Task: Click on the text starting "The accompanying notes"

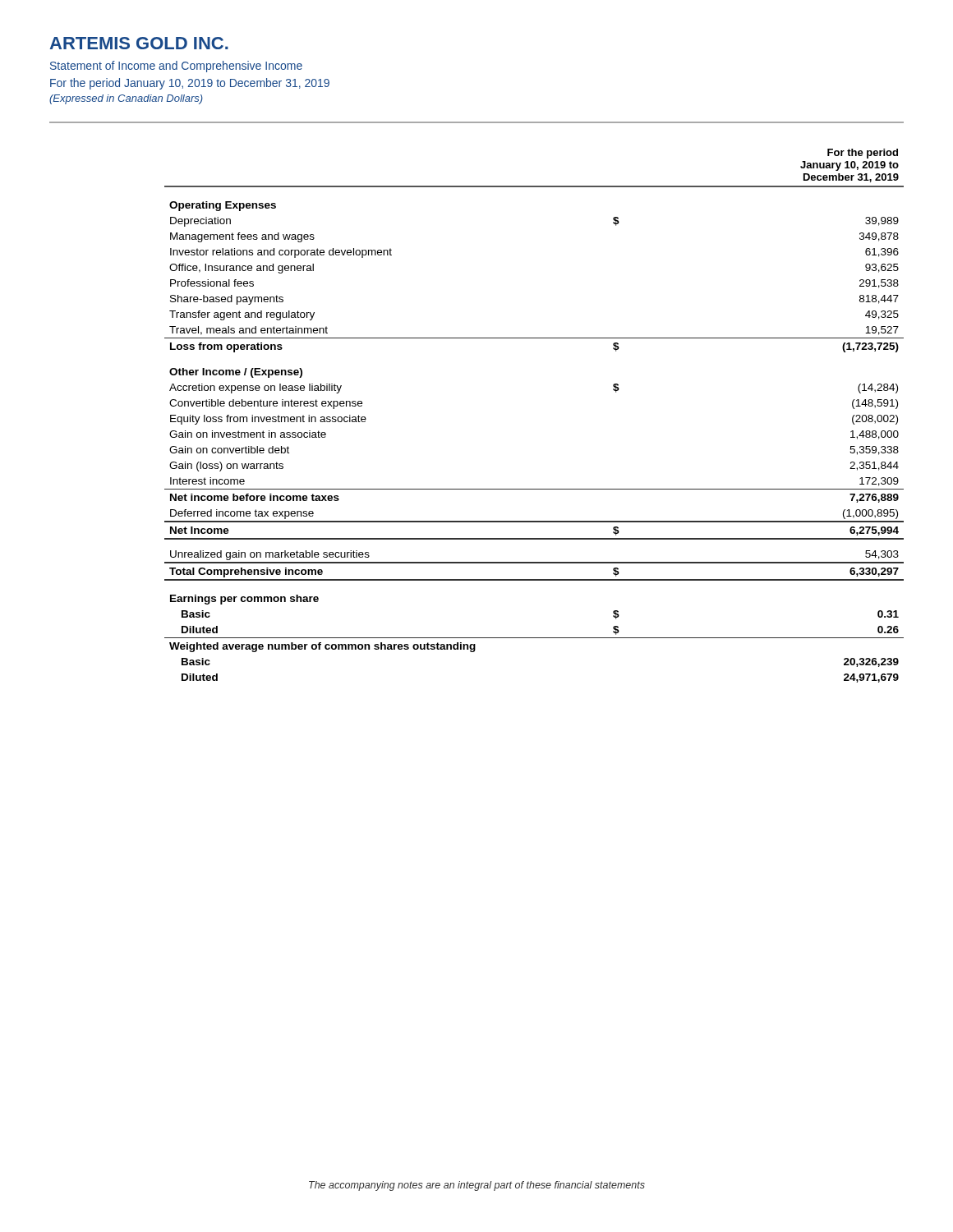Action: (x=476, y=1185)
